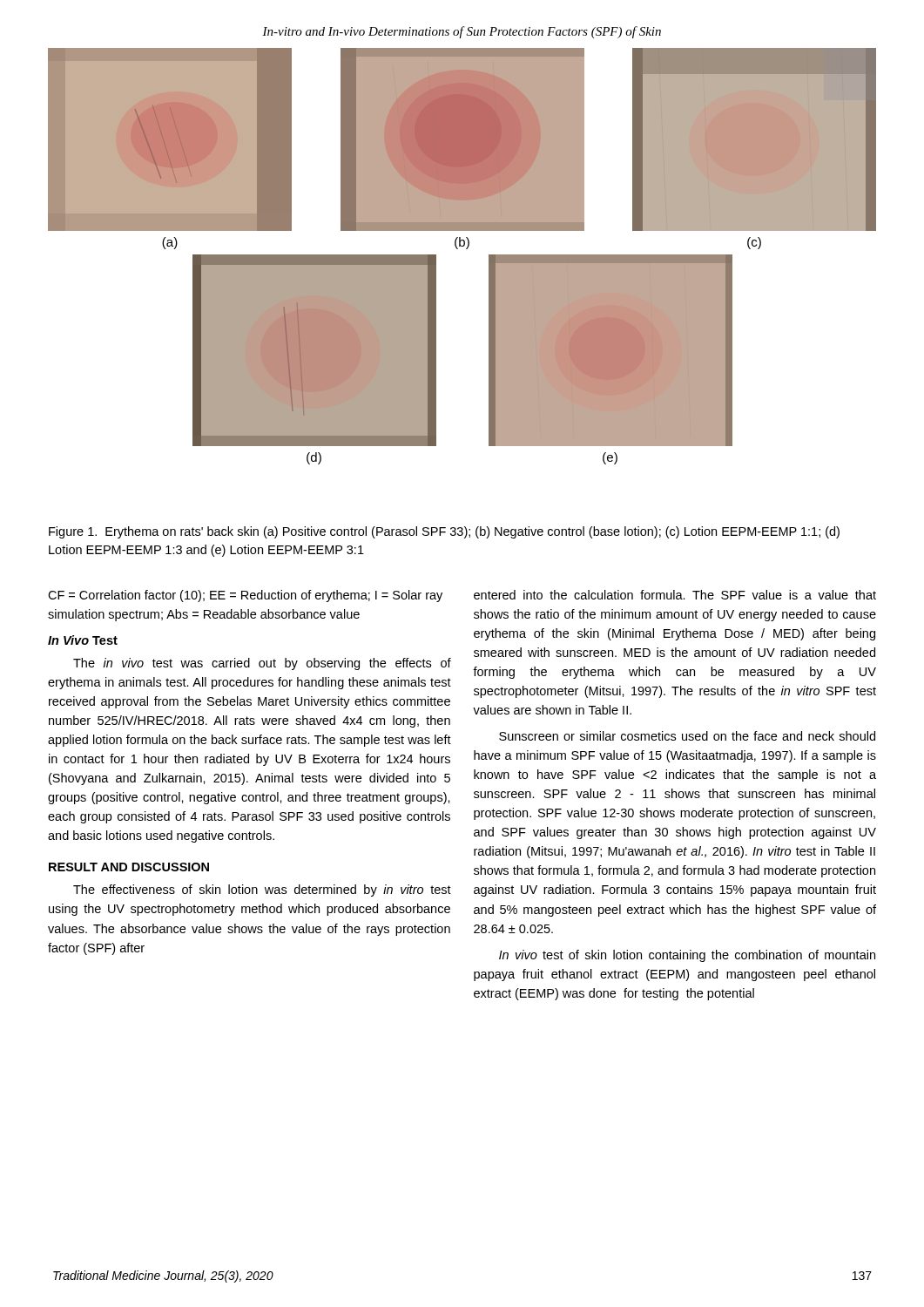The height and width of the screenshot is (1307, 924).
Task: Point to the text starting "entered into the calculation formula."
Action: [675, 794]
